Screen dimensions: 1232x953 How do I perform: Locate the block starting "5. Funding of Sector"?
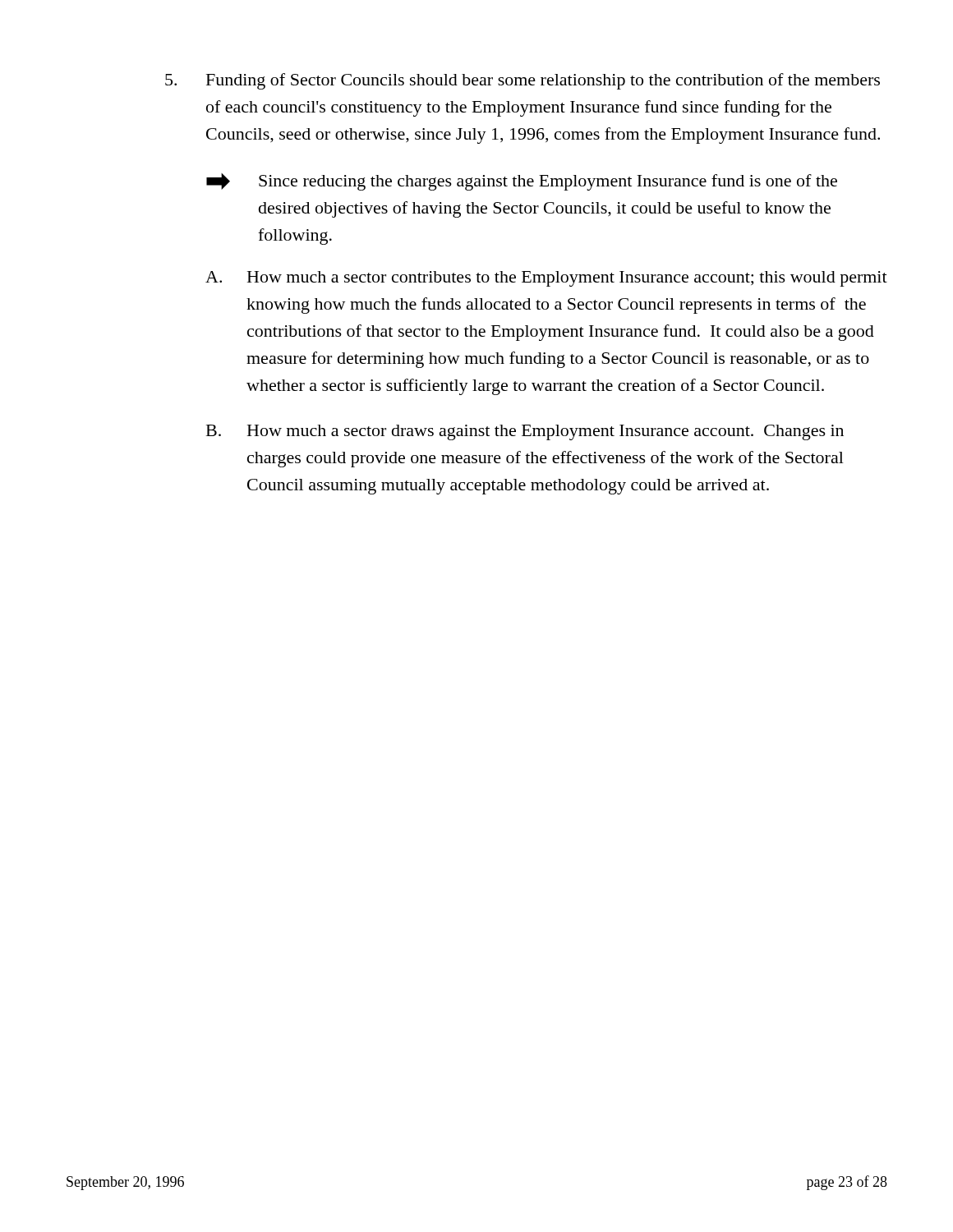point(526,106)
